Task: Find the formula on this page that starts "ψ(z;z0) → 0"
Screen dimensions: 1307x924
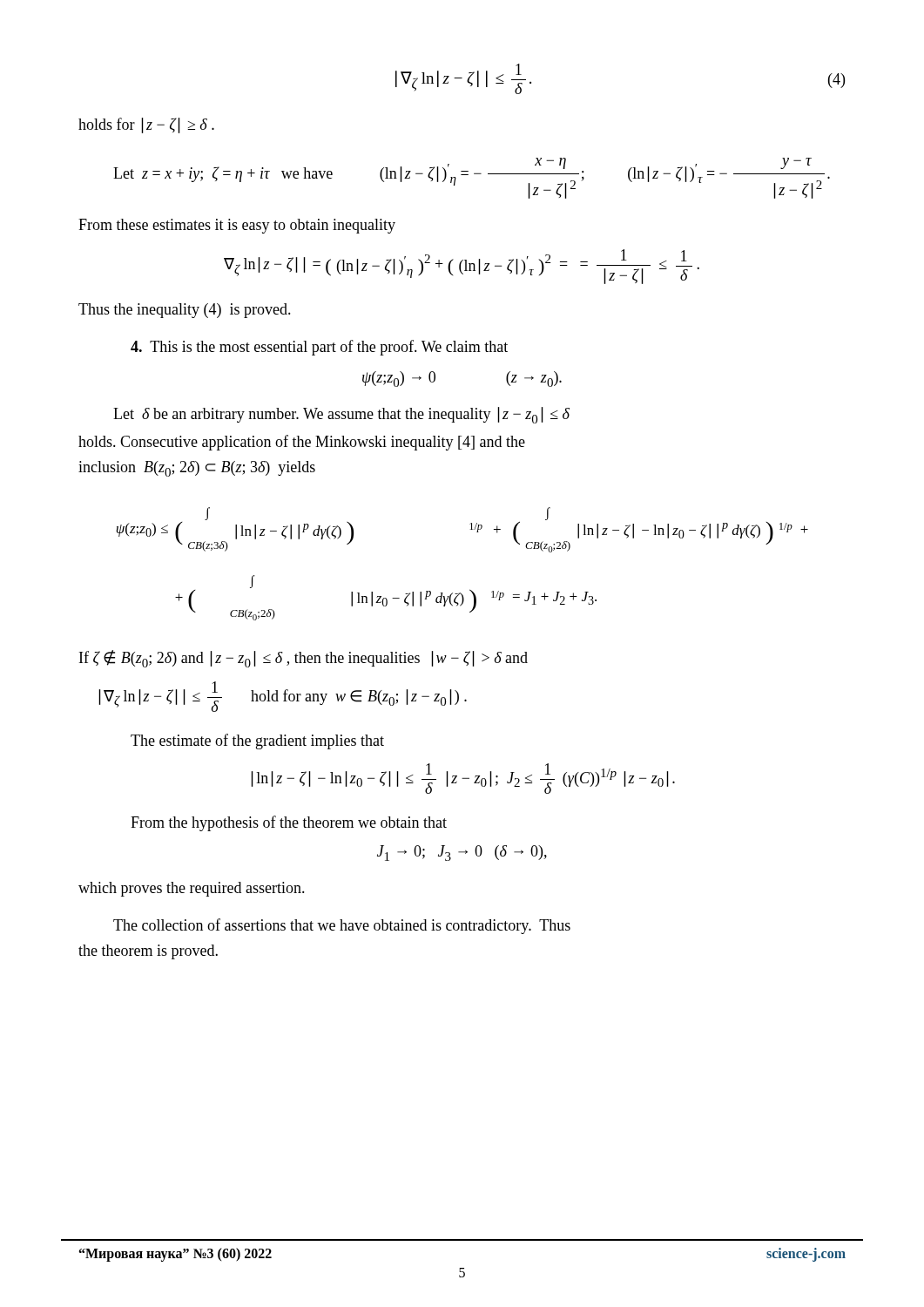Action: point(396,379)
